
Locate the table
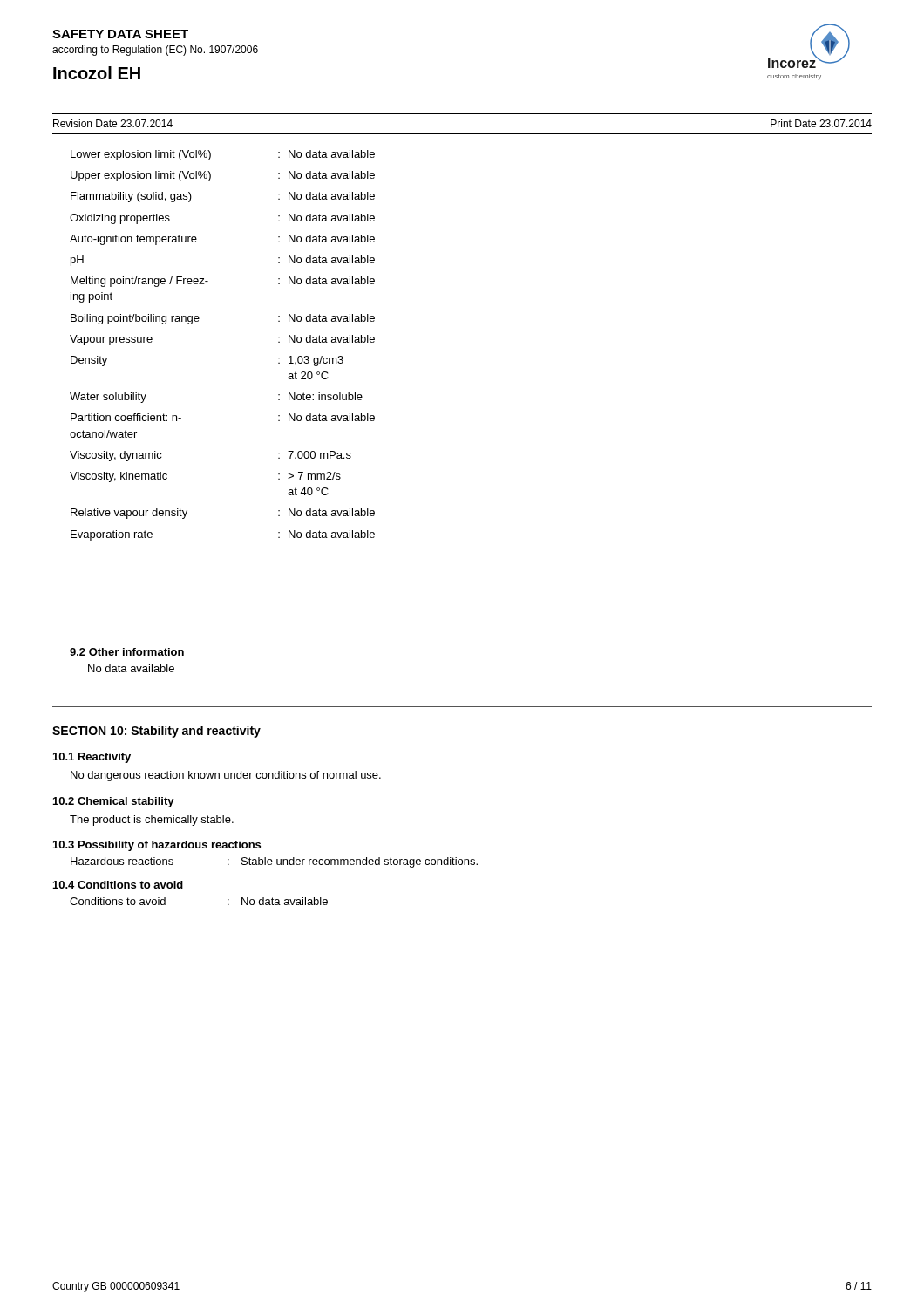click(471, 347)
